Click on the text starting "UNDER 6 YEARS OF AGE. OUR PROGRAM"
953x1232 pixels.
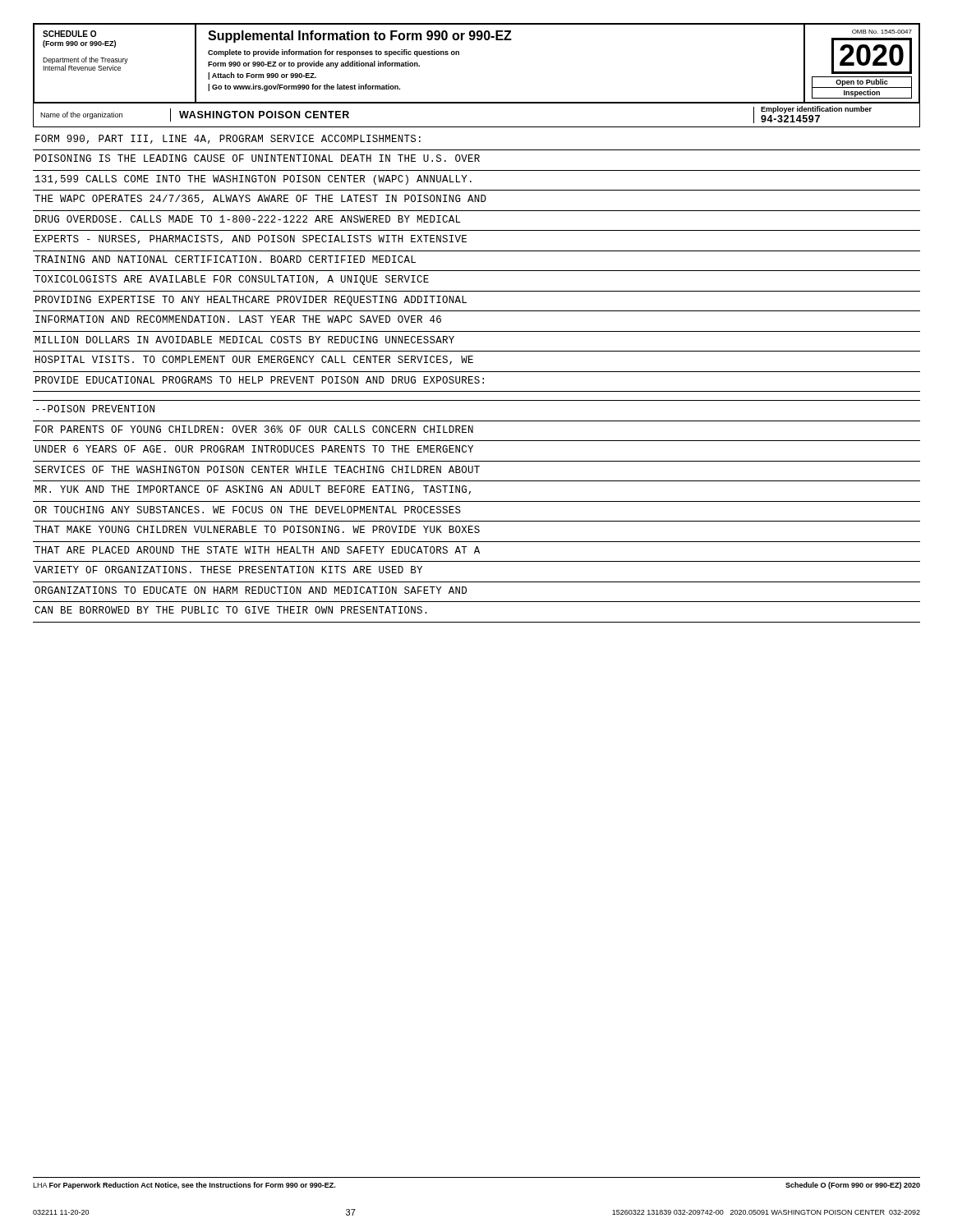[x=254, y=450]
